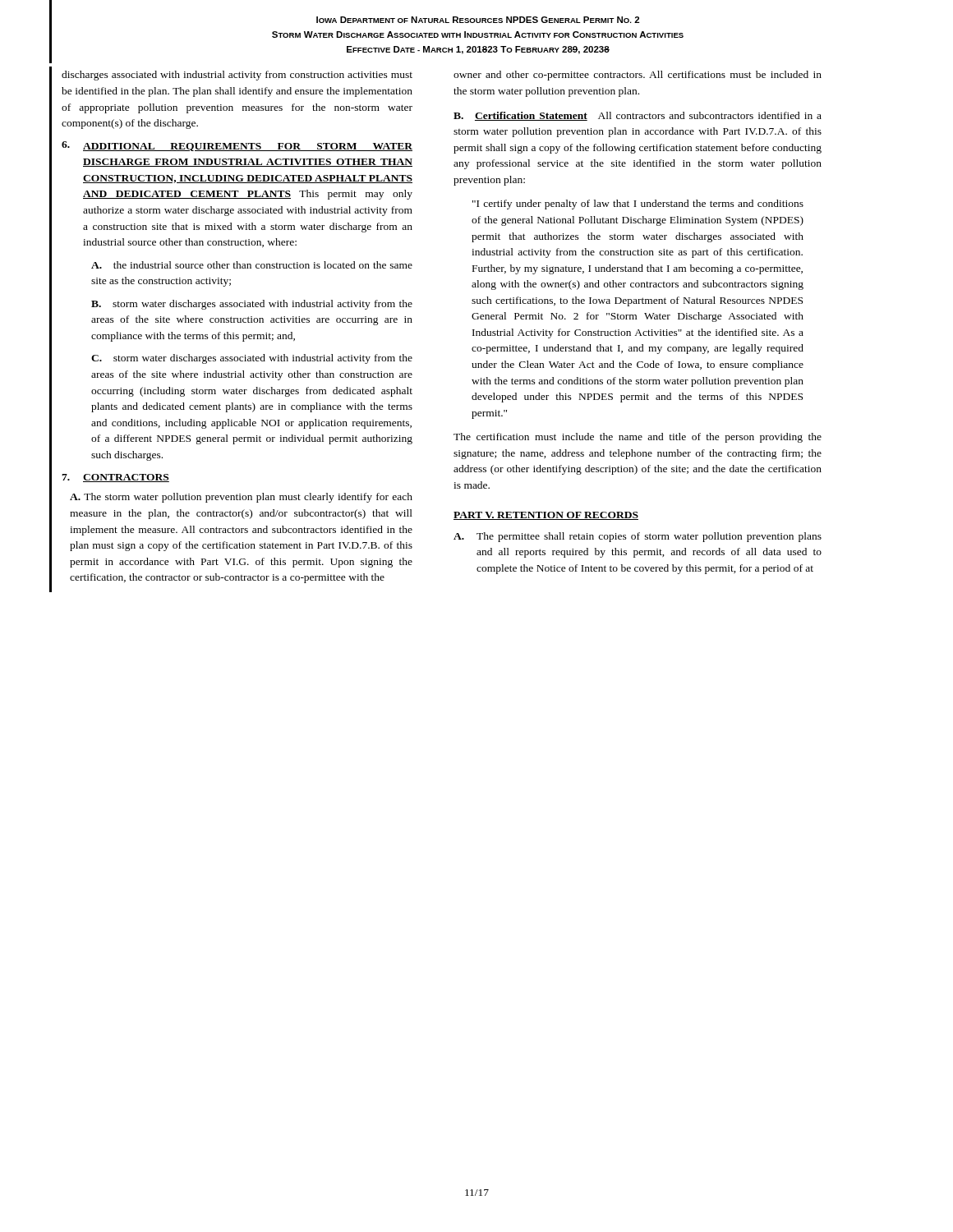
Task: Where is the passage that starts "discharges associated with industrial activity from construction"?
Action: click(x=237, y=99)
